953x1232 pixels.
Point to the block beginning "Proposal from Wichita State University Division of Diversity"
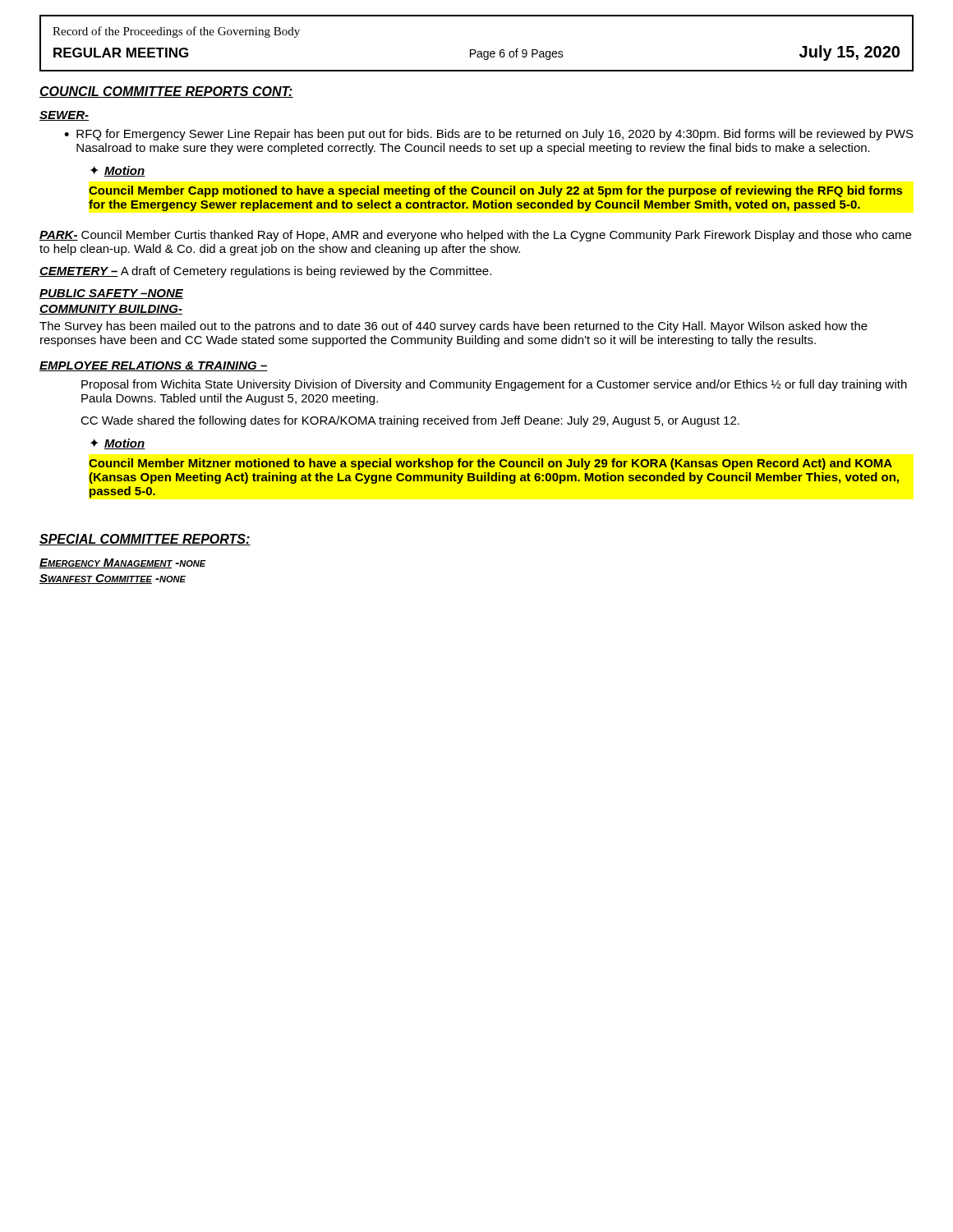494,391
